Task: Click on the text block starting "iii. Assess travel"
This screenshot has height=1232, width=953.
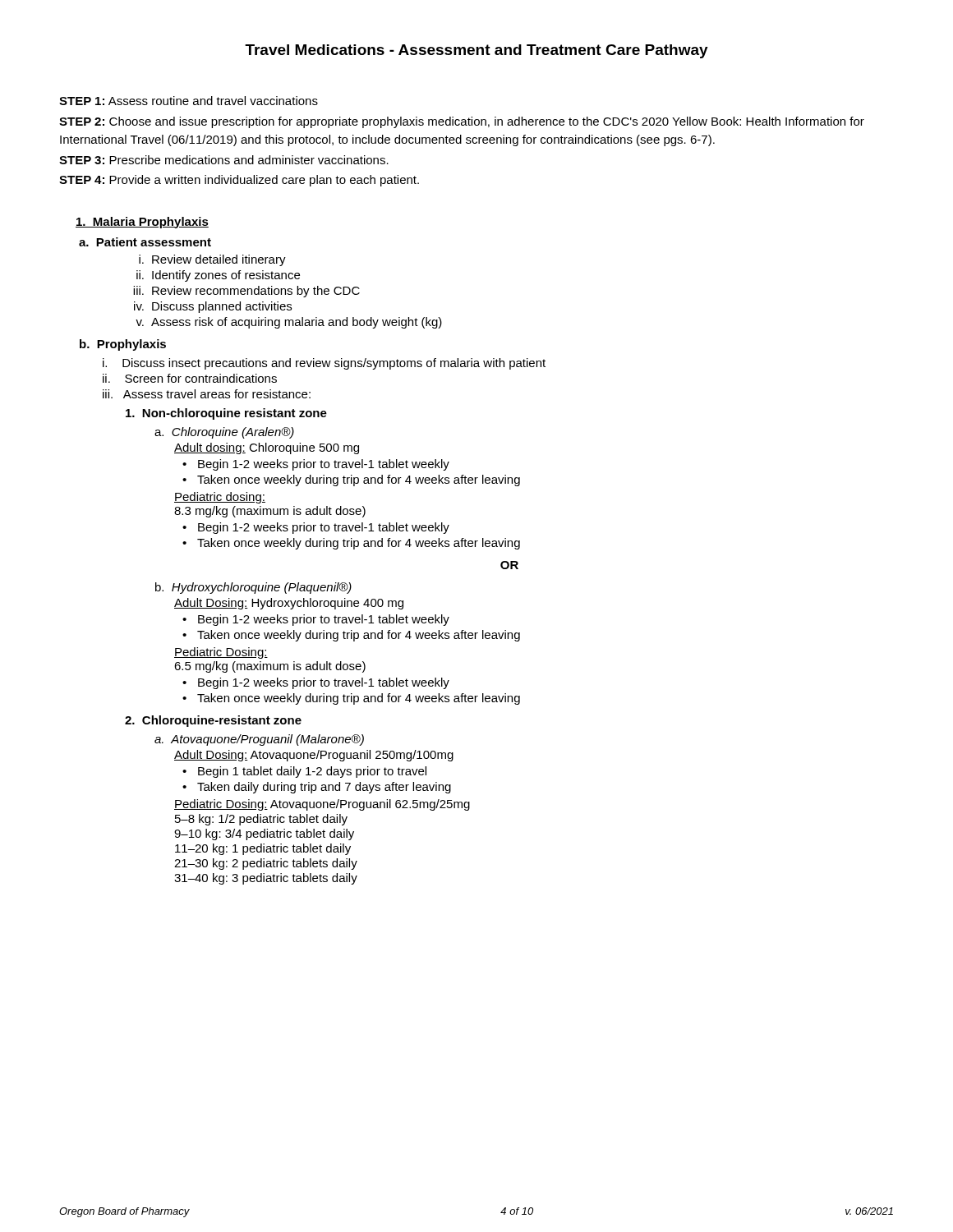Action: pos(207,393)
